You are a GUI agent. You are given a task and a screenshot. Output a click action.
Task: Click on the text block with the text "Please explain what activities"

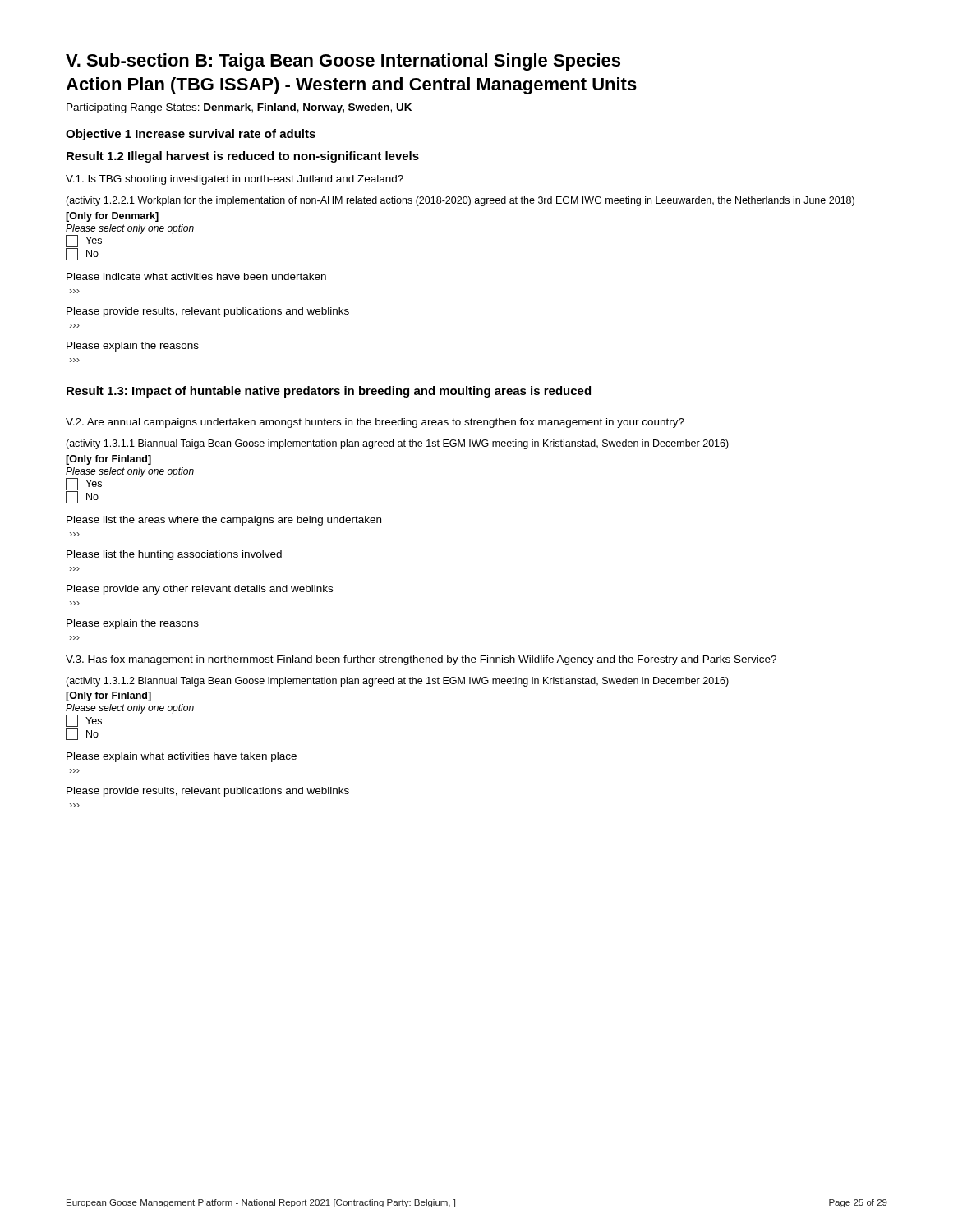coord(181,756)
